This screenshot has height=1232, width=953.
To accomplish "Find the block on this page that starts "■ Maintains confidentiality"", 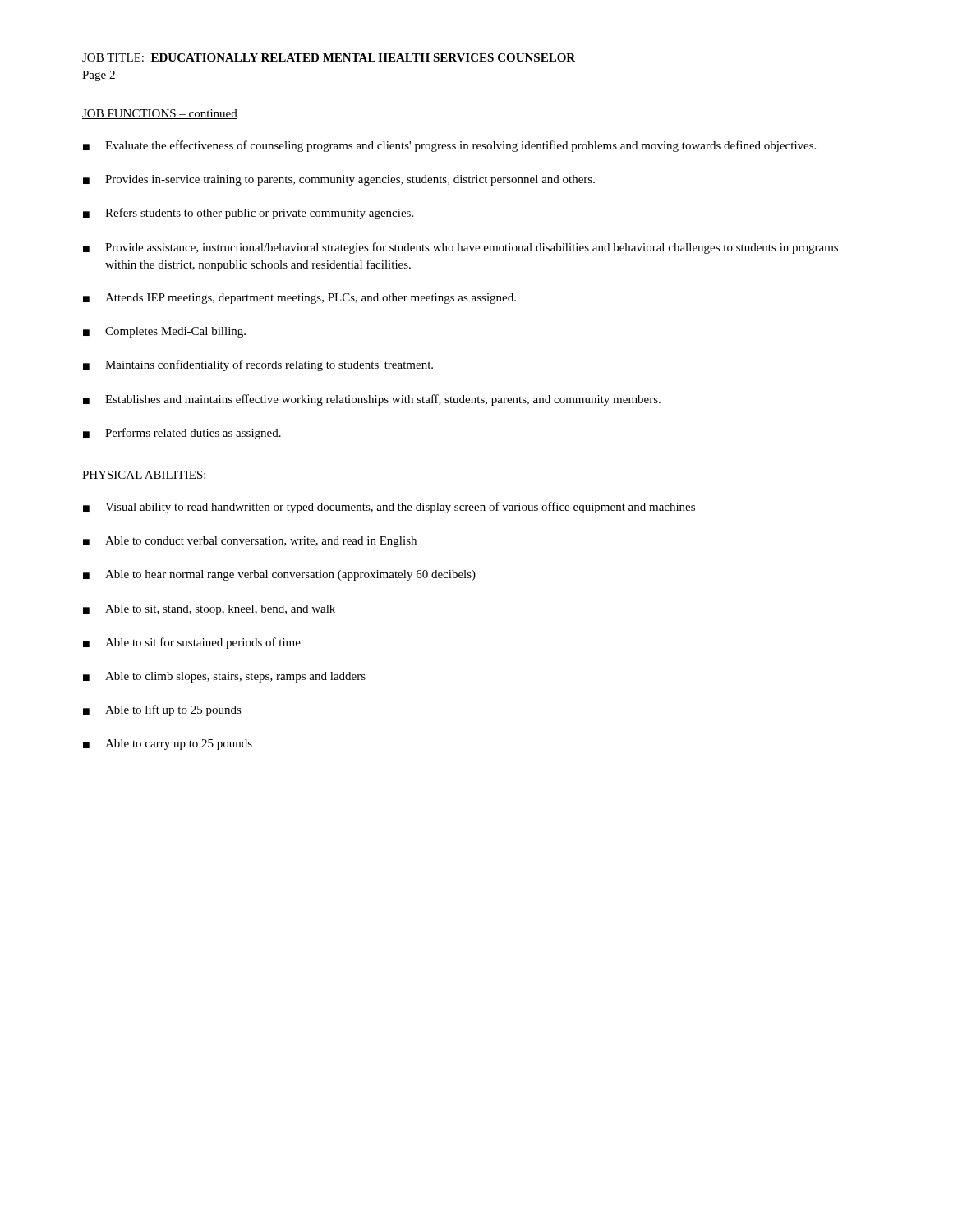I will (x=258, y=365).
